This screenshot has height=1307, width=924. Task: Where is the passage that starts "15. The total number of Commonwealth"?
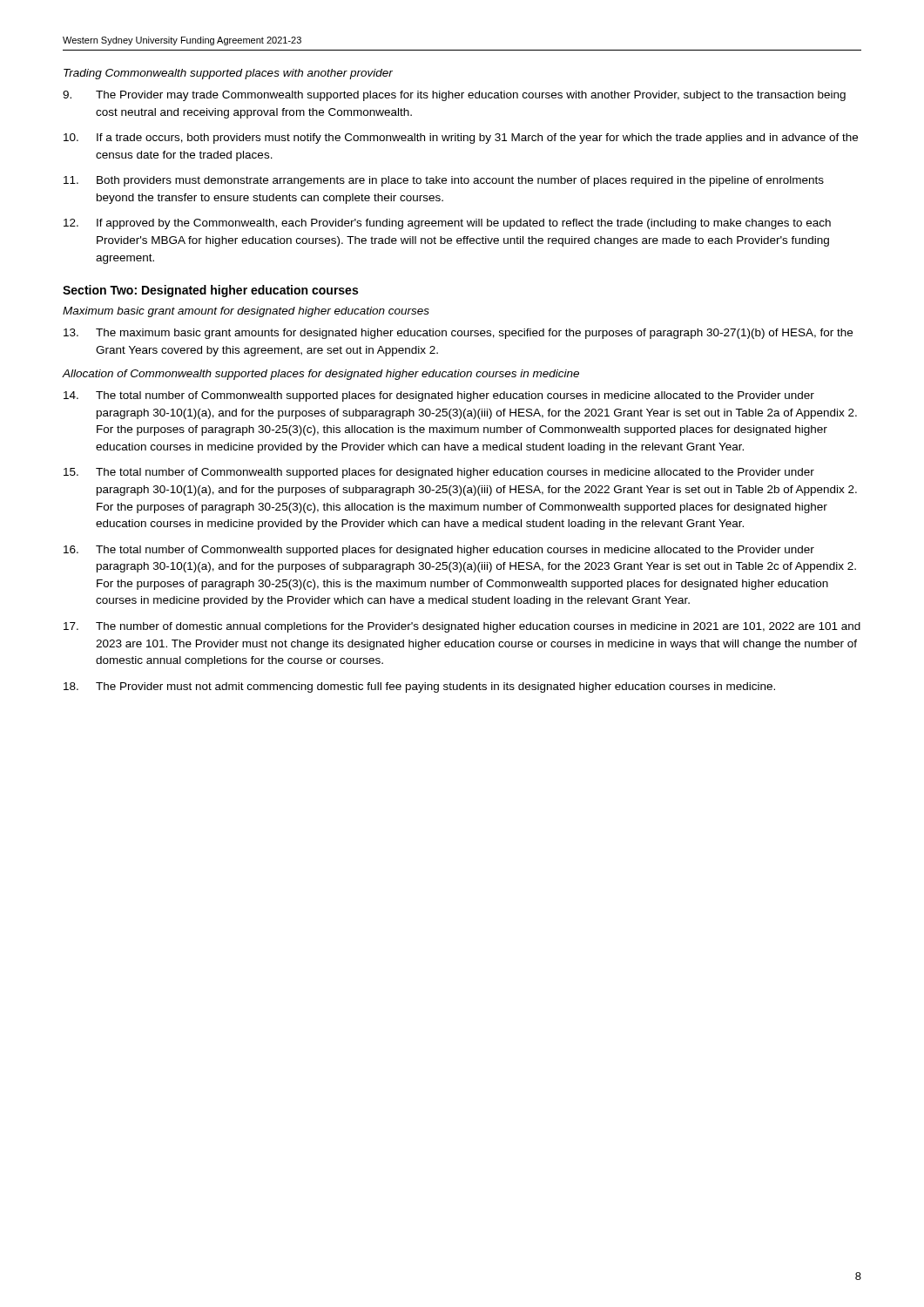pos(462,498)
